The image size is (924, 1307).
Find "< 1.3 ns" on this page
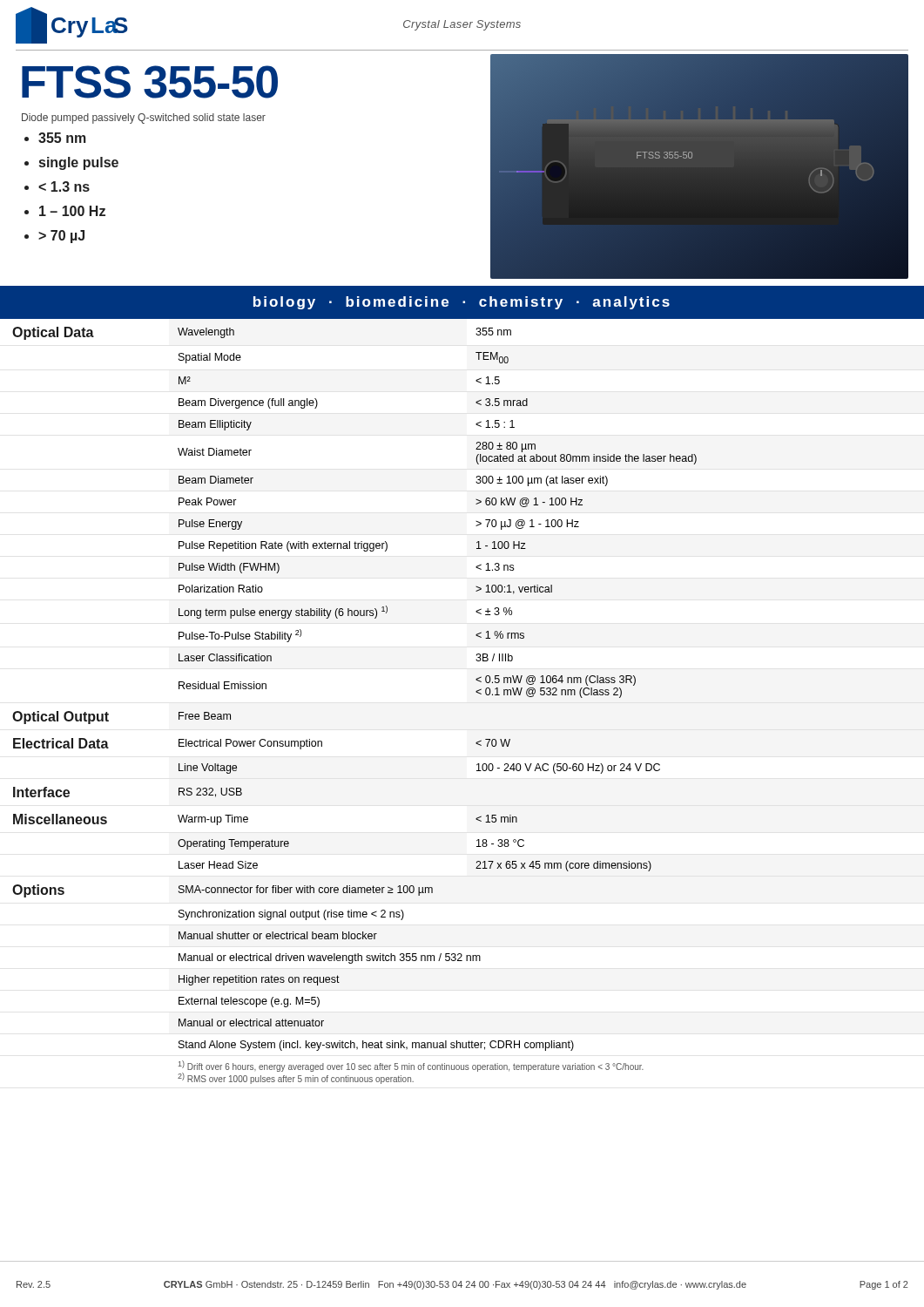(64, 187)
